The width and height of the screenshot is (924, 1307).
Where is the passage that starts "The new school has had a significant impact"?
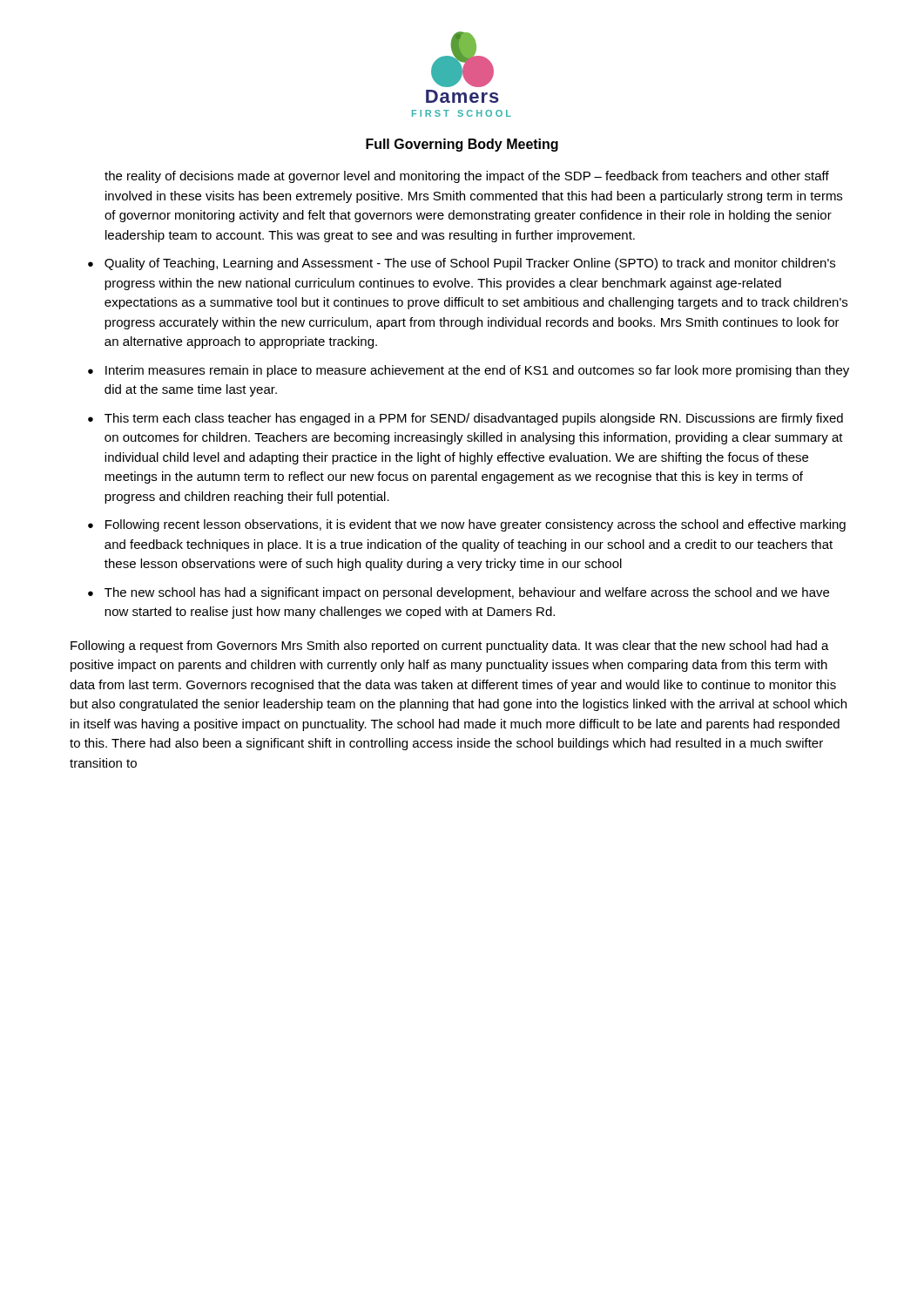[479, 602]
